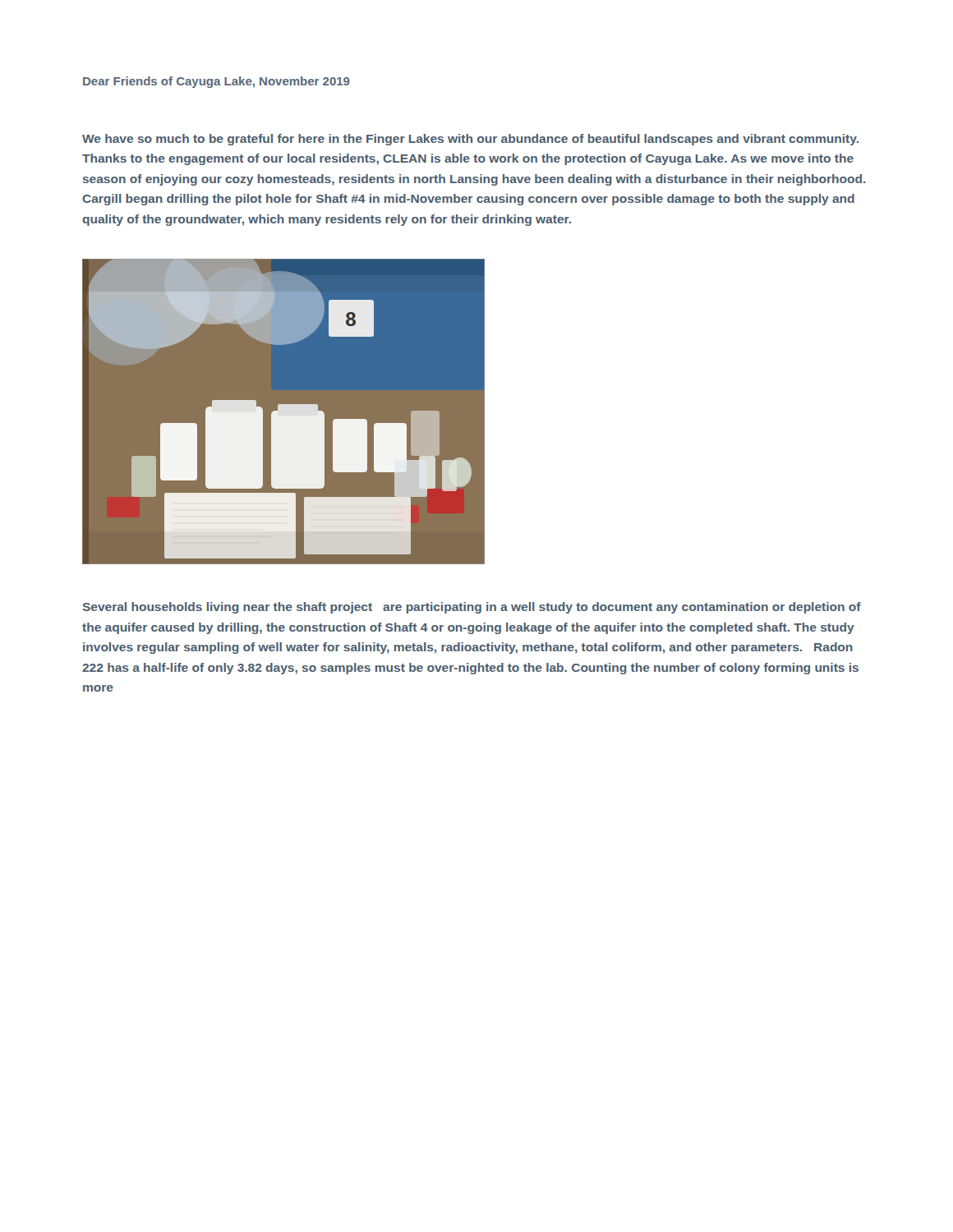Click on the passage starting "Several households living near the"
953x1232 pixels.
pos(471,647)
